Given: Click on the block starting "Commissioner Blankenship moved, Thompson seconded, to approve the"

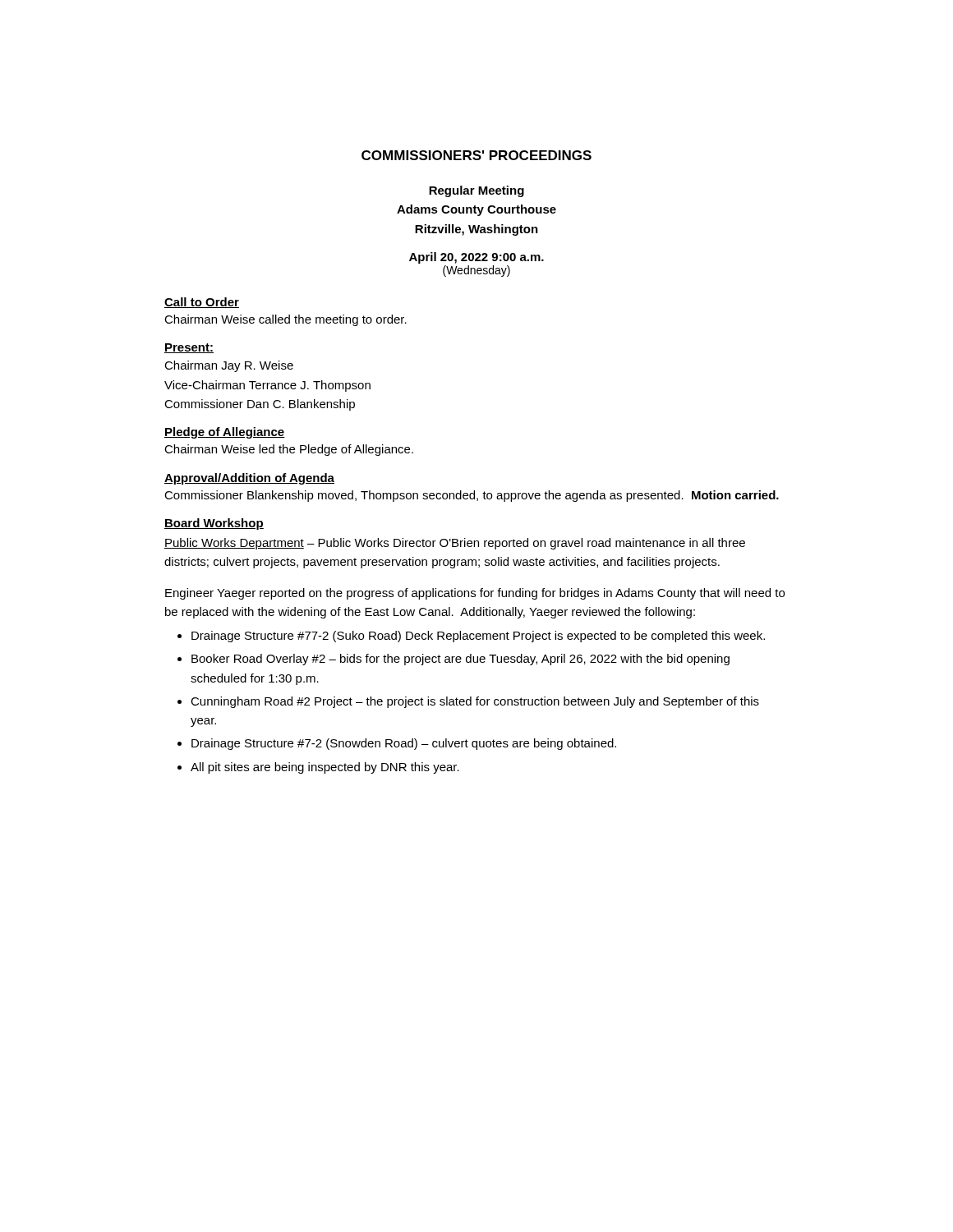Looking at the screenshot, I should click(472, 494).
